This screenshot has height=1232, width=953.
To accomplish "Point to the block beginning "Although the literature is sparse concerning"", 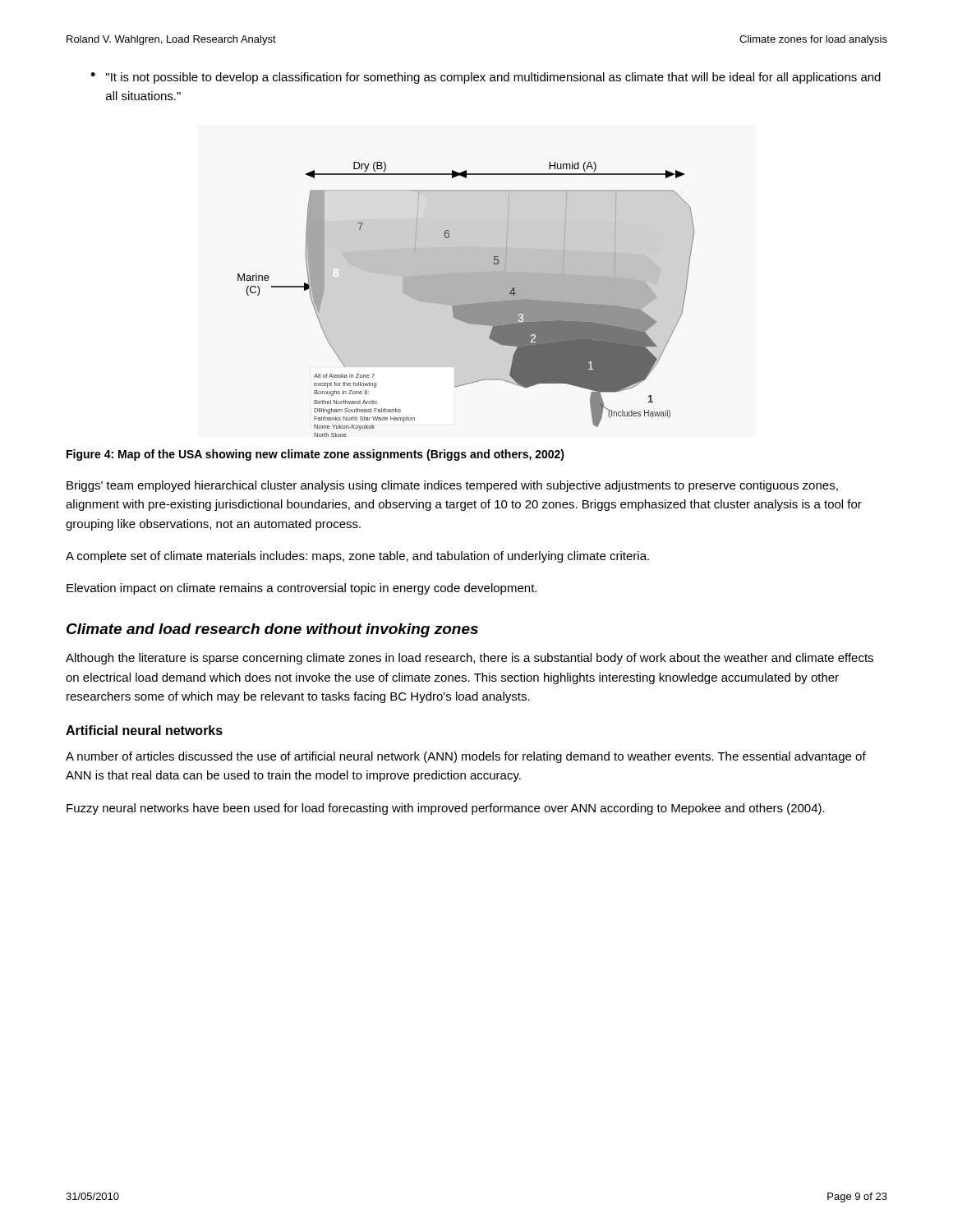I will tap(470, 677).
